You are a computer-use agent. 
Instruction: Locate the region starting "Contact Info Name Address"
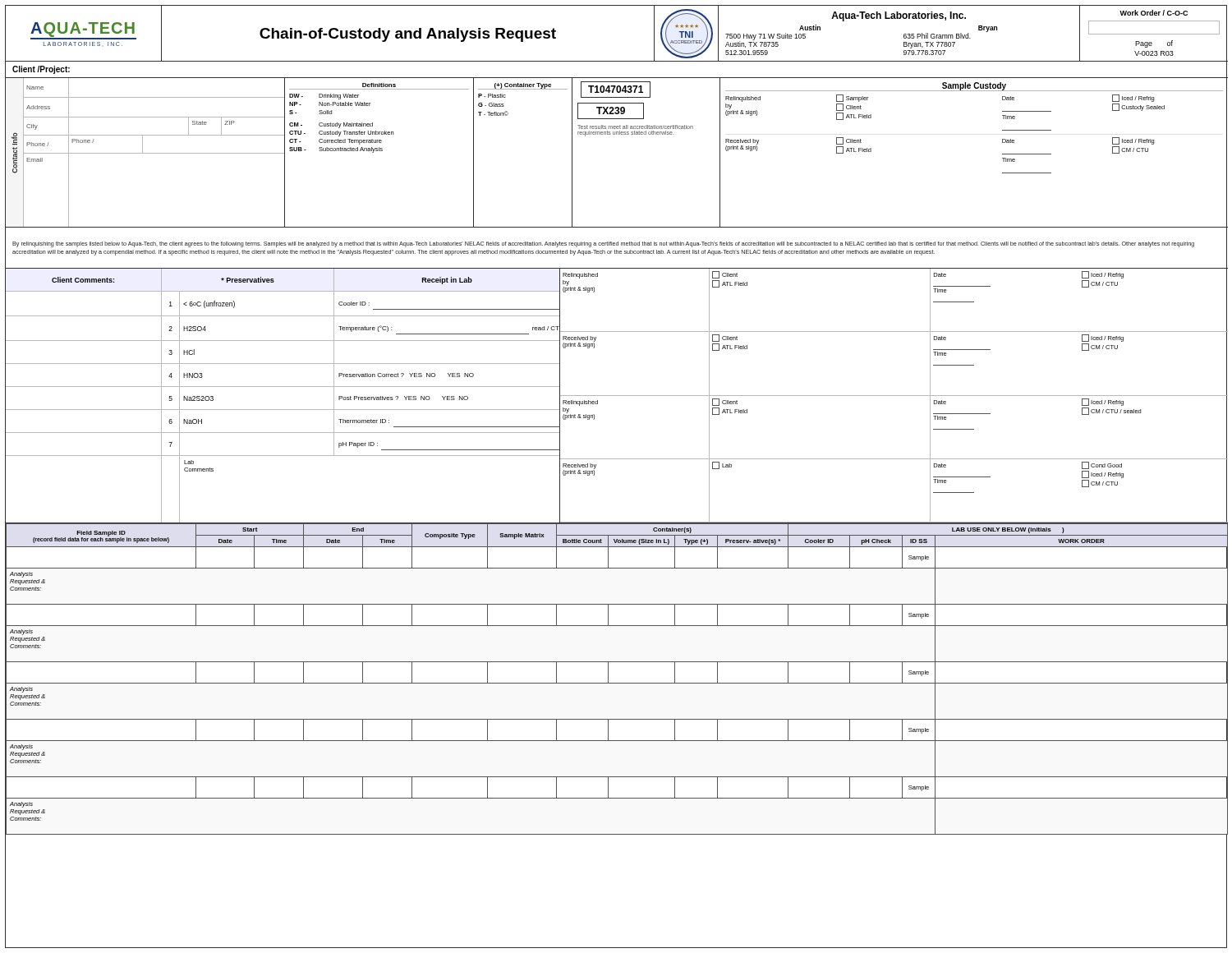click(x=617, y=152)
